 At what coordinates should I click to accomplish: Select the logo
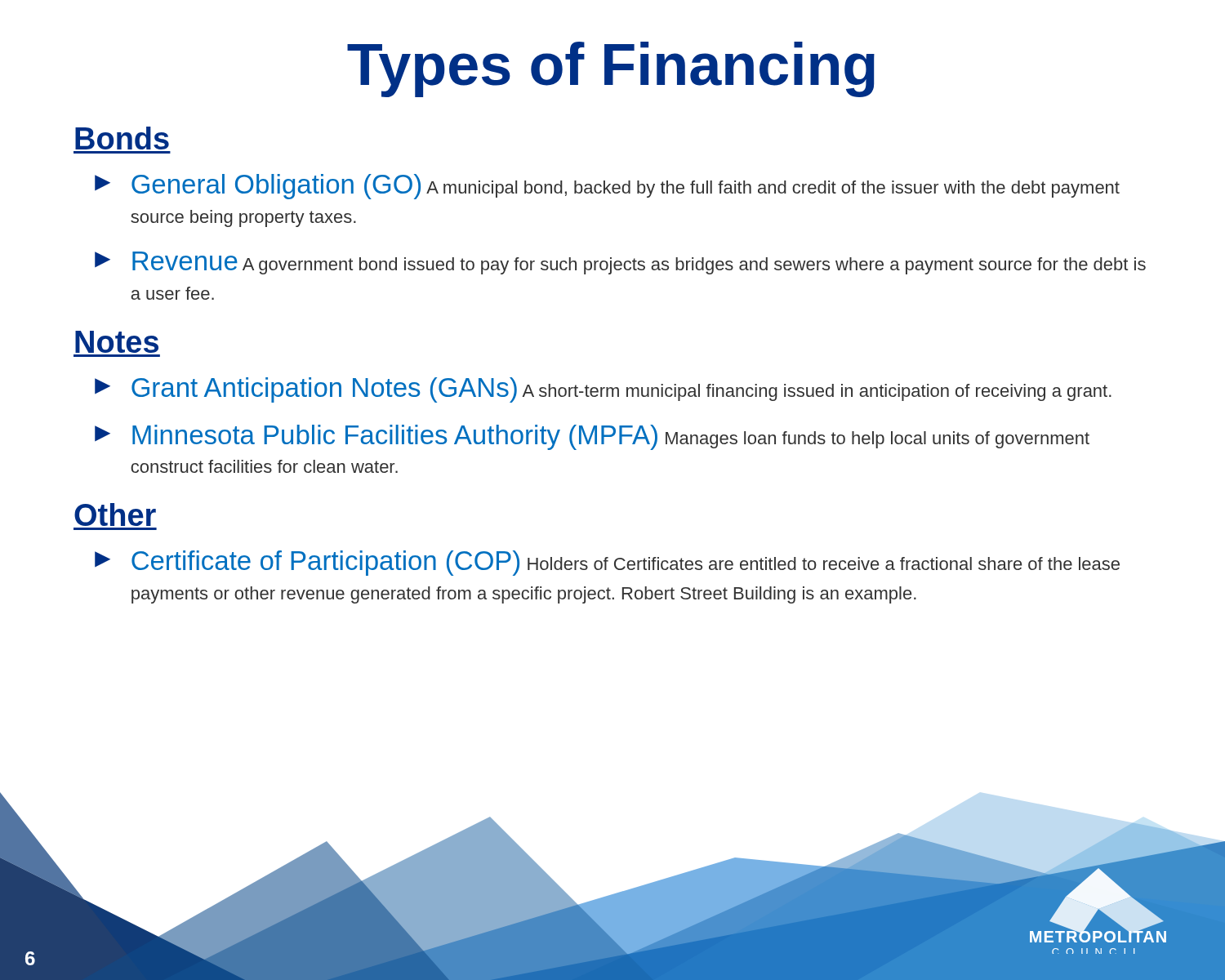(1098, 911)
